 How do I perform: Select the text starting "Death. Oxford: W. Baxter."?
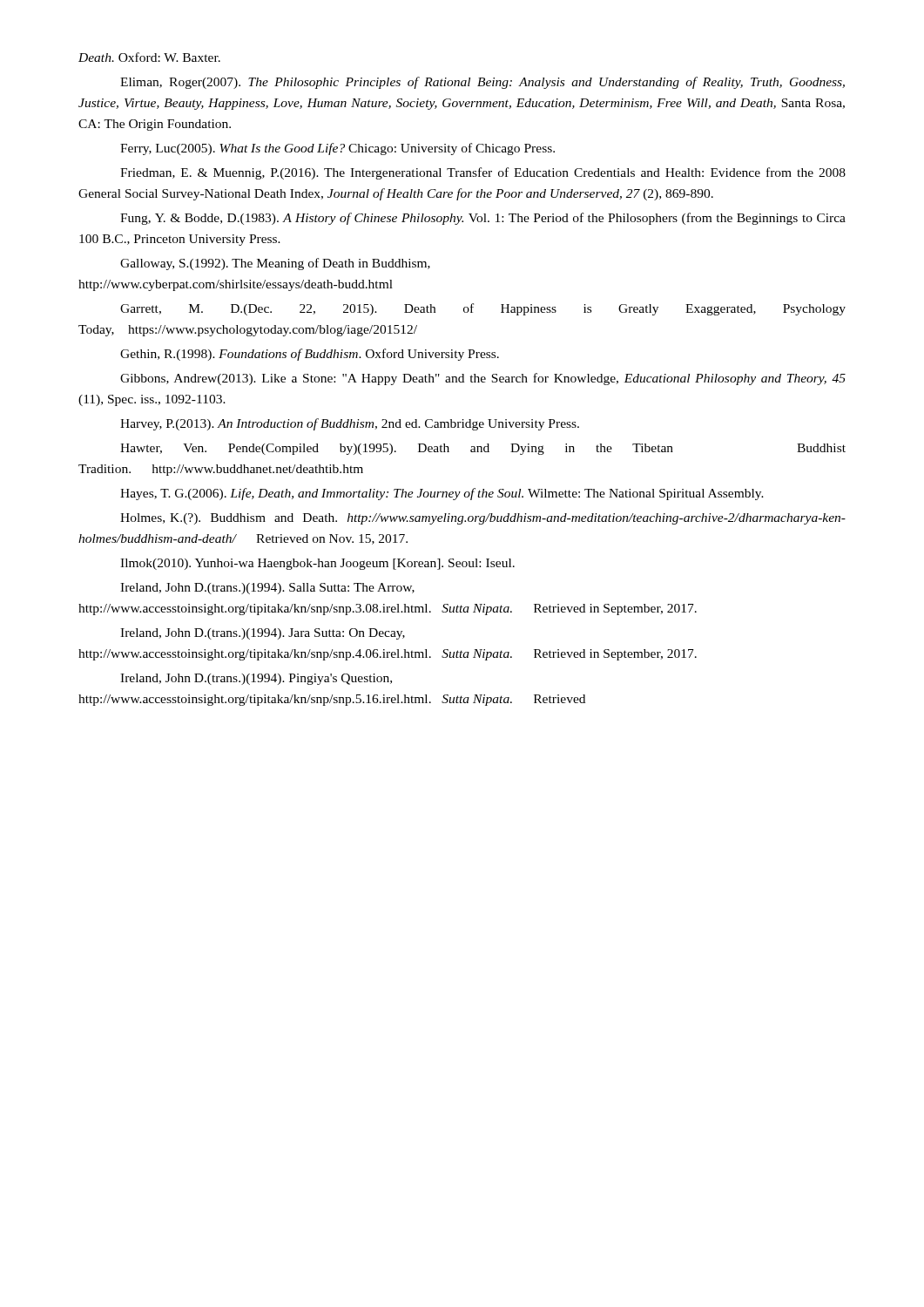(149, 57)
